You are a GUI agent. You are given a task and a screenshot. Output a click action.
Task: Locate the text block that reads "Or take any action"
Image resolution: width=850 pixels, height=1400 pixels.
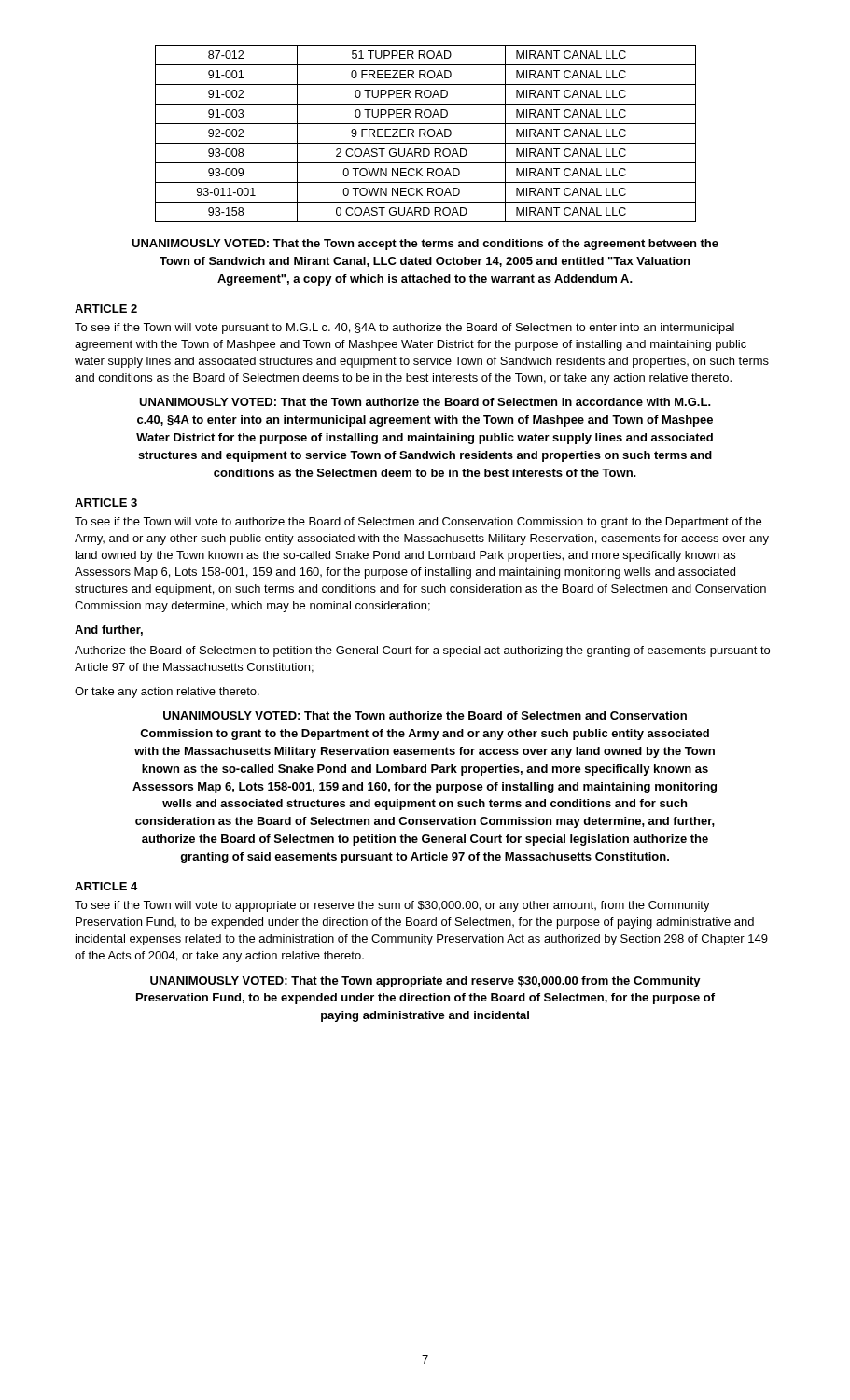[167, 691]
